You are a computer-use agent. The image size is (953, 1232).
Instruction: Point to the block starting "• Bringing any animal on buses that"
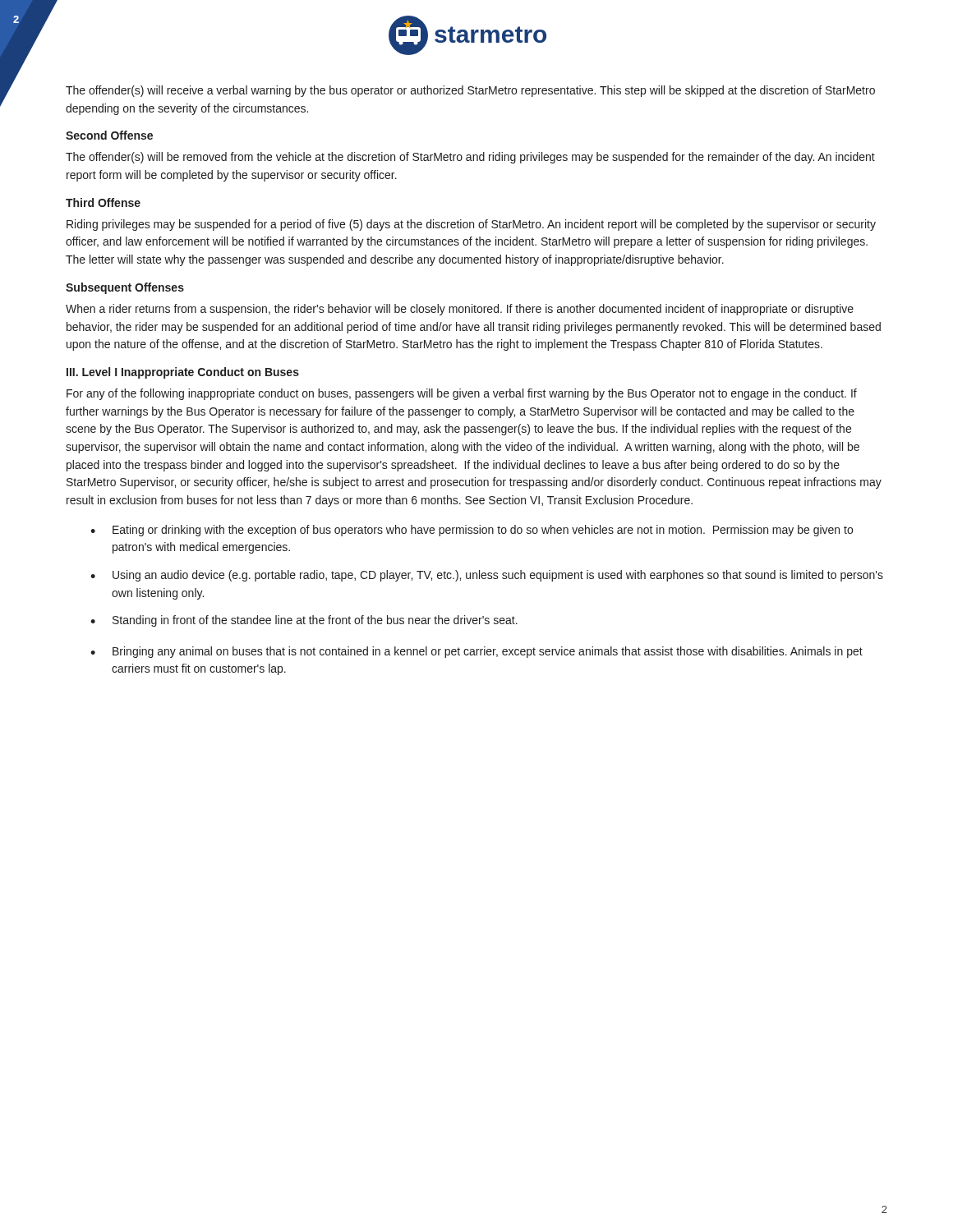489,661
